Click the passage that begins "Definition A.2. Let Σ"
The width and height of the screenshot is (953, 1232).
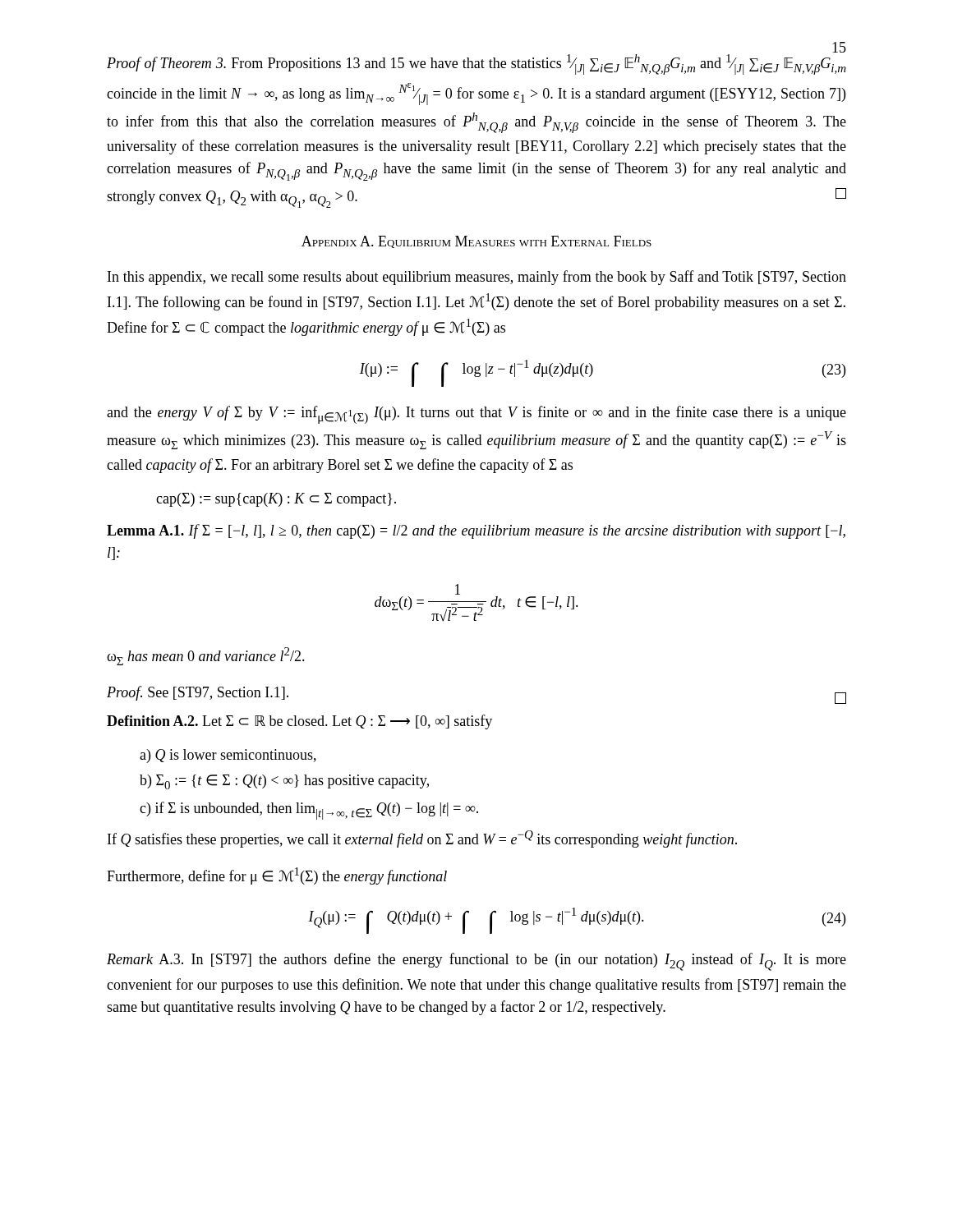[299, 722]
